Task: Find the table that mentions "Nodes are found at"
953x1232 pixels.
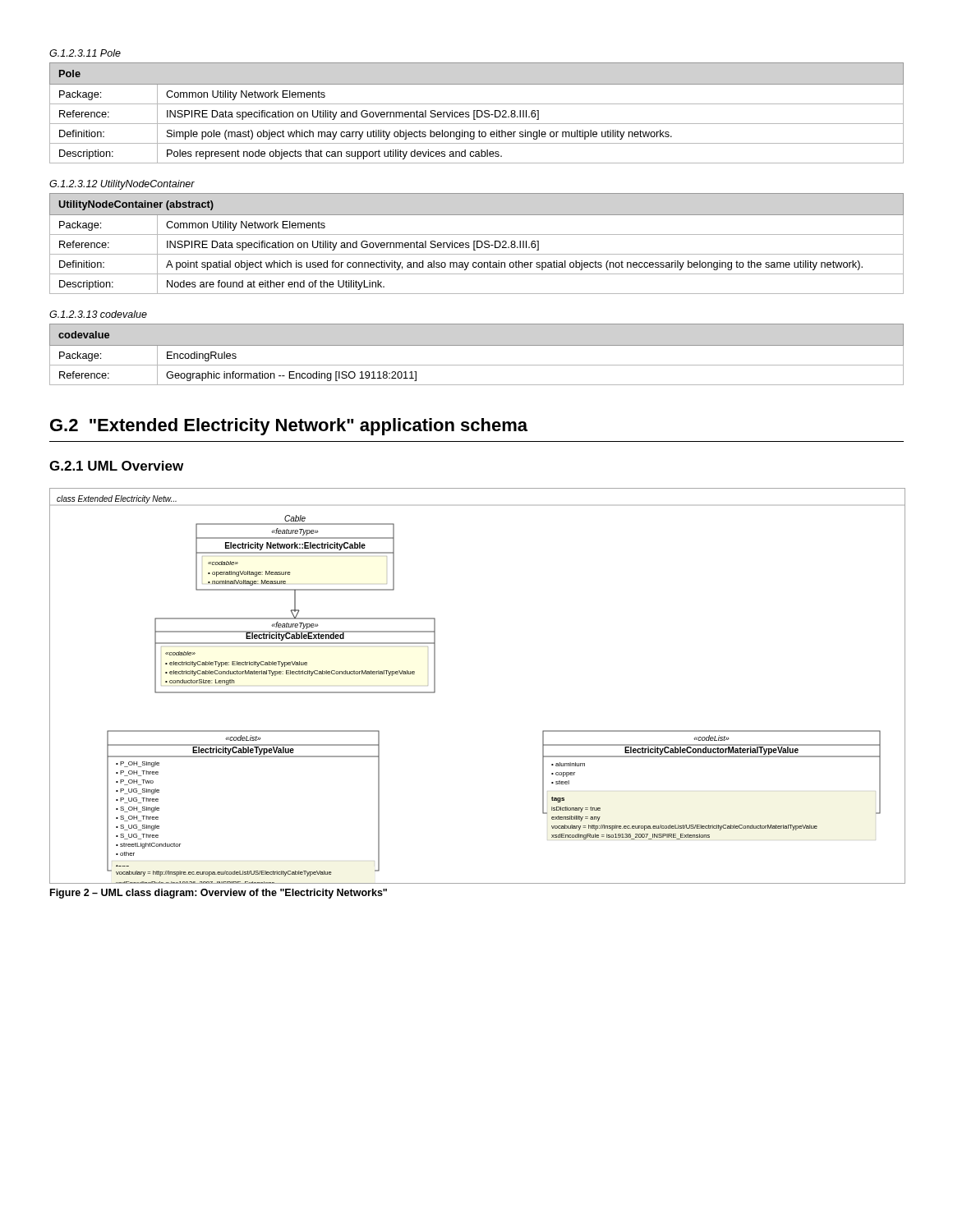Action: pyautogui.click(x=476, y=244)
